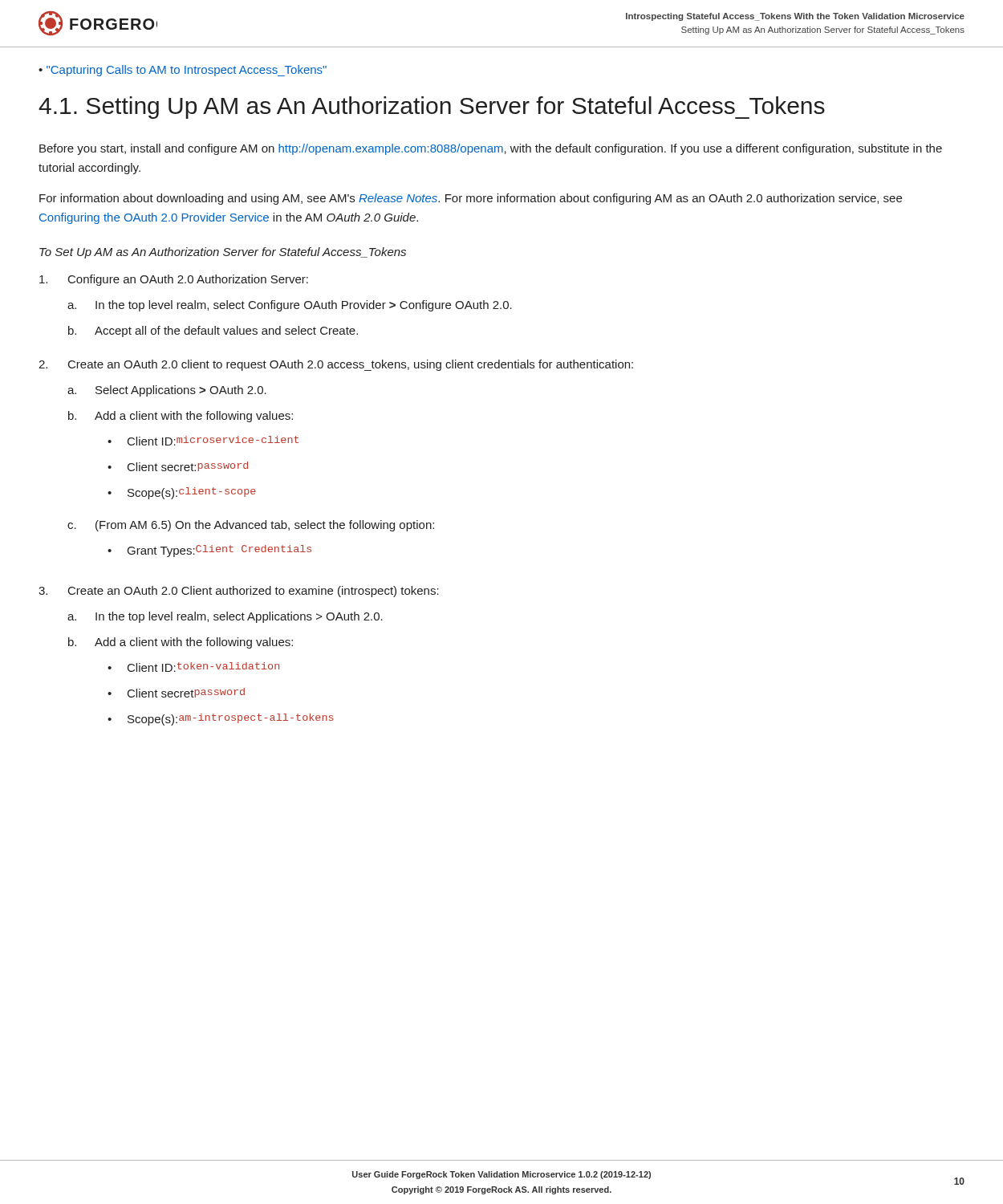Navigate to the block starting "Client ID: microservice-client"

pos(213,440)
